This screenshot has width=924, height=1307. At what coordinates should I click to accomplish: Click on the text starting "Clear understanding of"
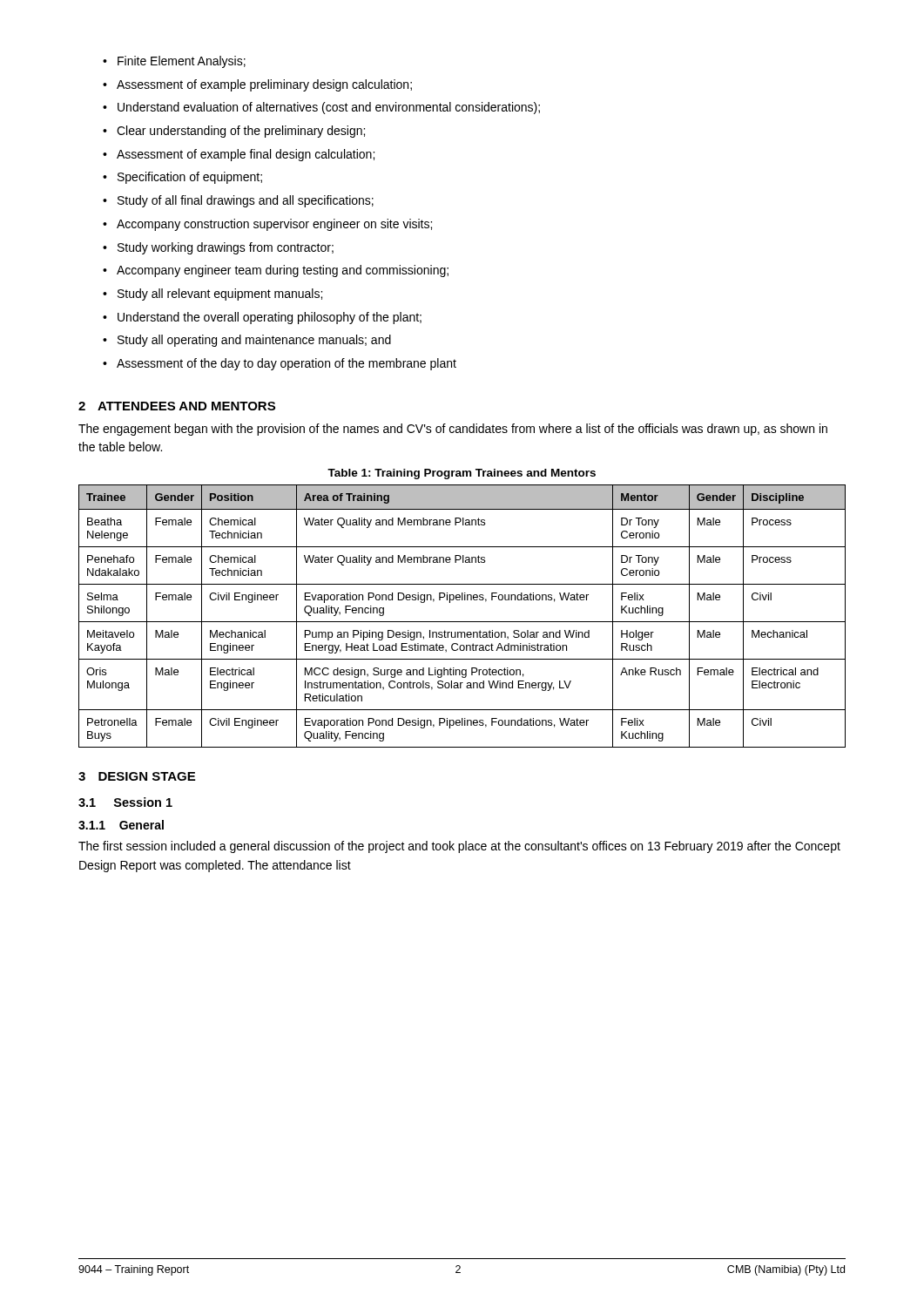click(241, 131)
